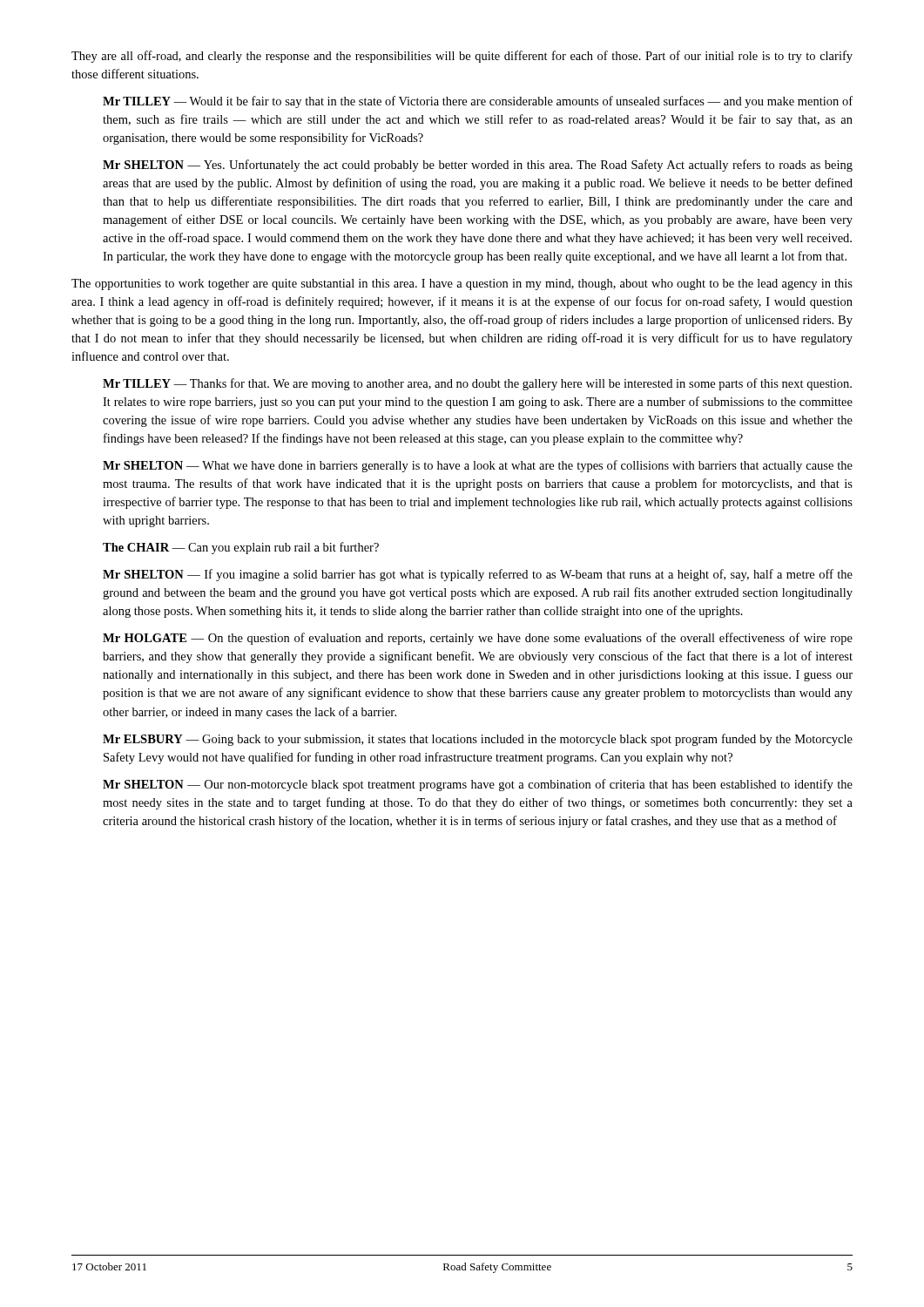Viewport: 924px width, 1307px height.
Task: Select the text block containing "Mr SHELTON — What we have"
Action: coord(478,493)
